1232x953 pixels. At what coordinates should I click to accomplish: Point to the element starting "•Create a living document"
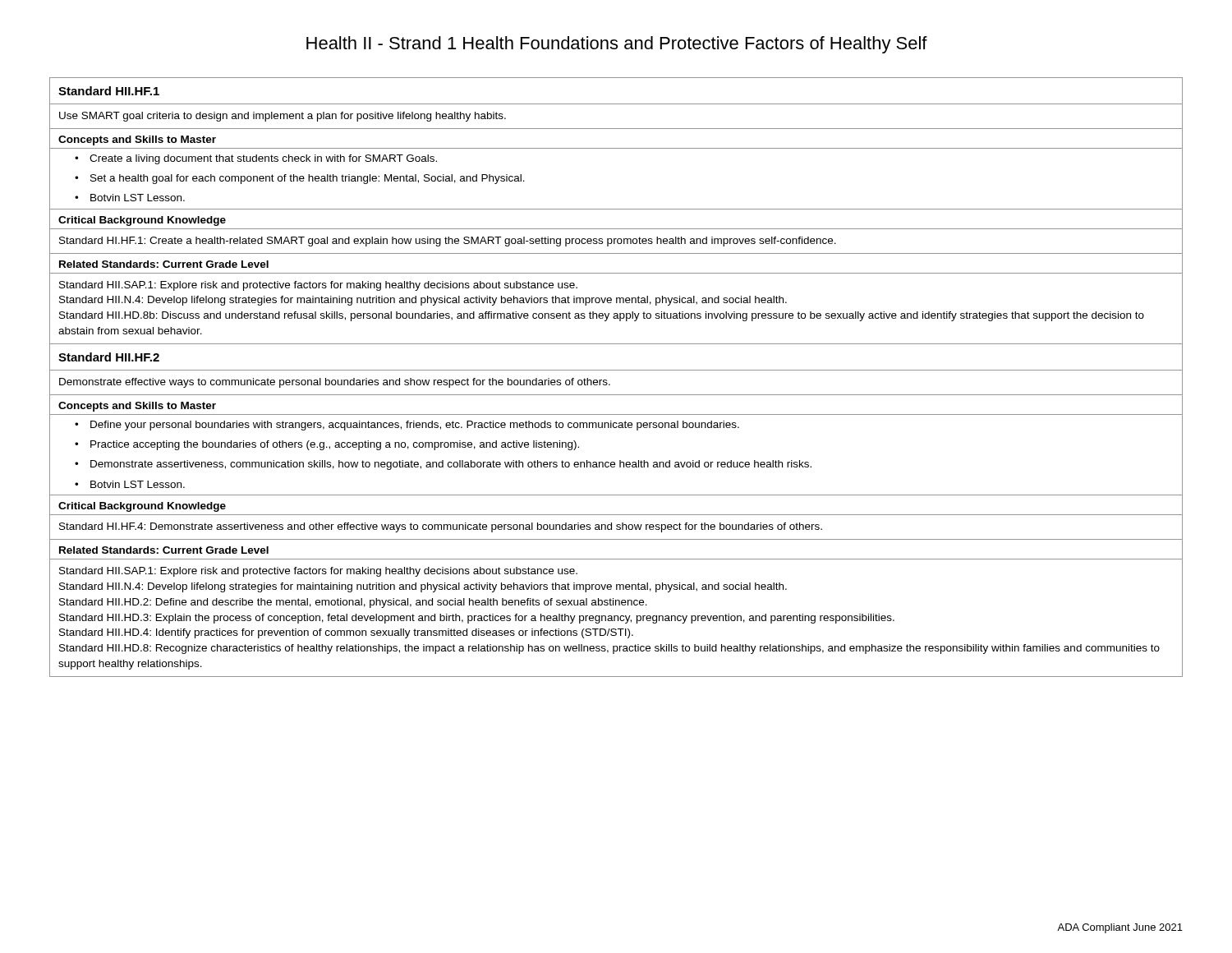click(x=256, y=159)
